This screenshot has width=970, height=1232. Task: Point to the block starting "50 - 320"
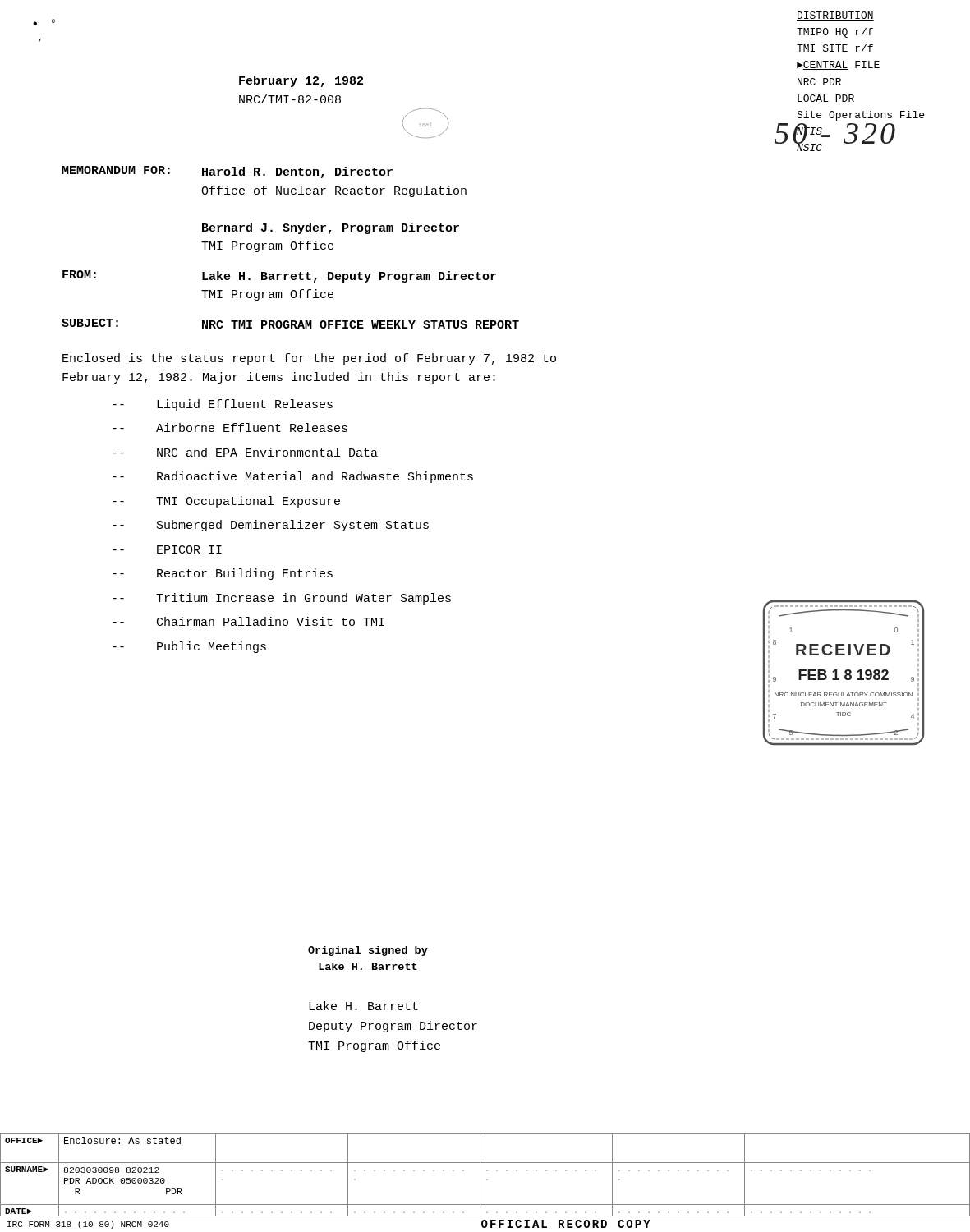point(836,133)
